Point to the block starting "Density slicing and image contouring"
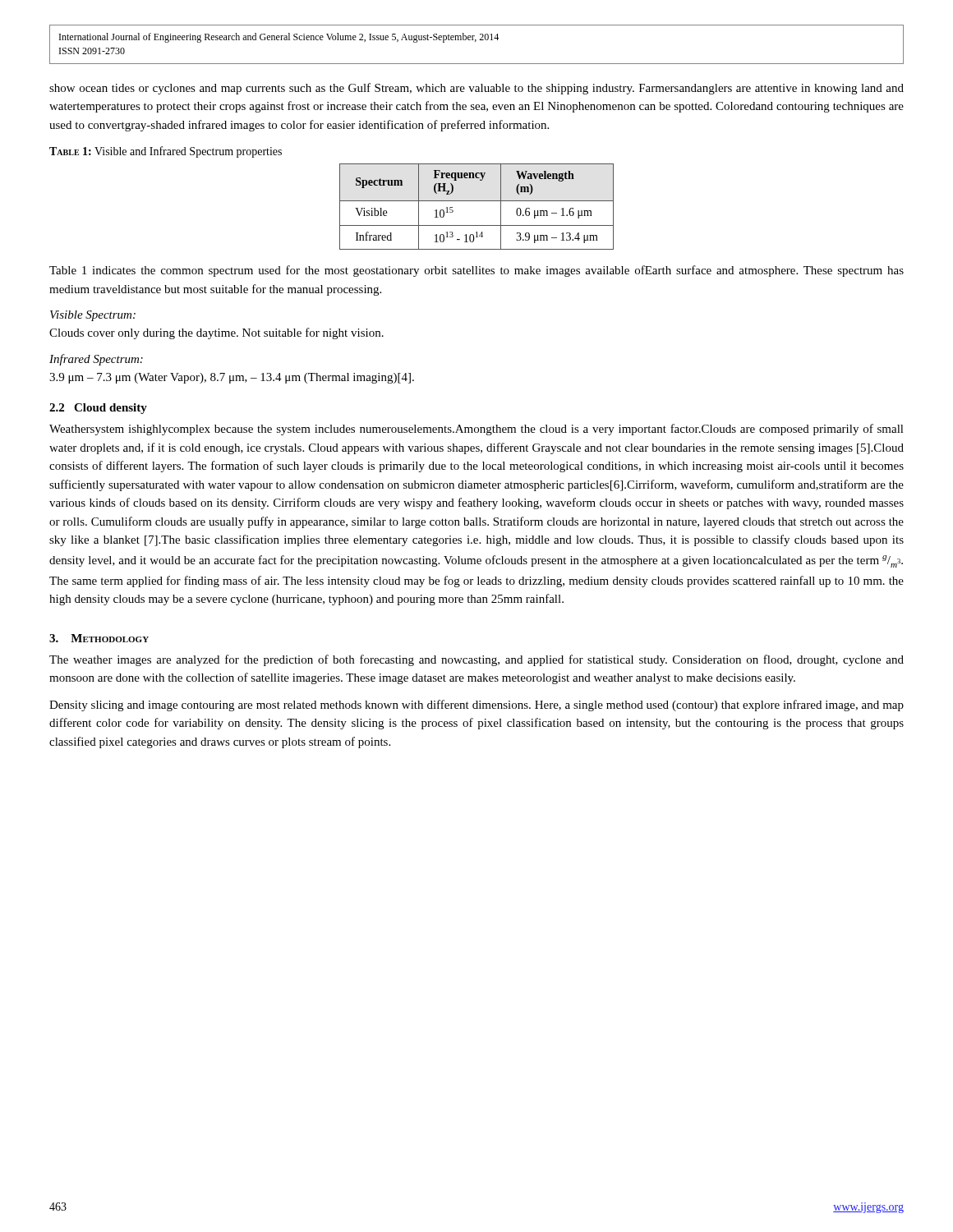Image resolution: width=953 pixels, height=1232 pixels. click(x=476, y=723)
